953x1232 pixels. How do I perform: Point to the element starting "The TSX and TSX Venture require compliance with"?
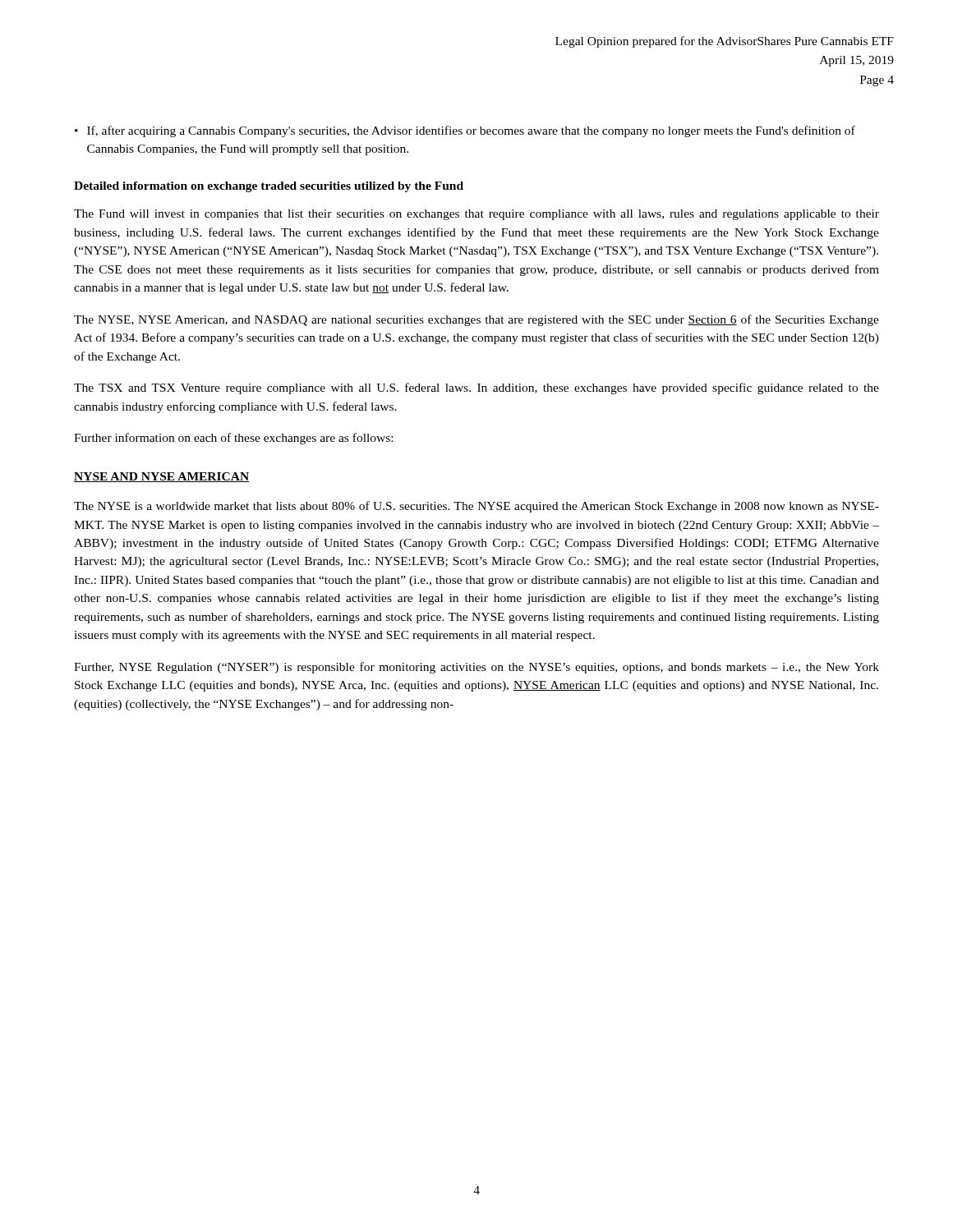click(476, 397)
